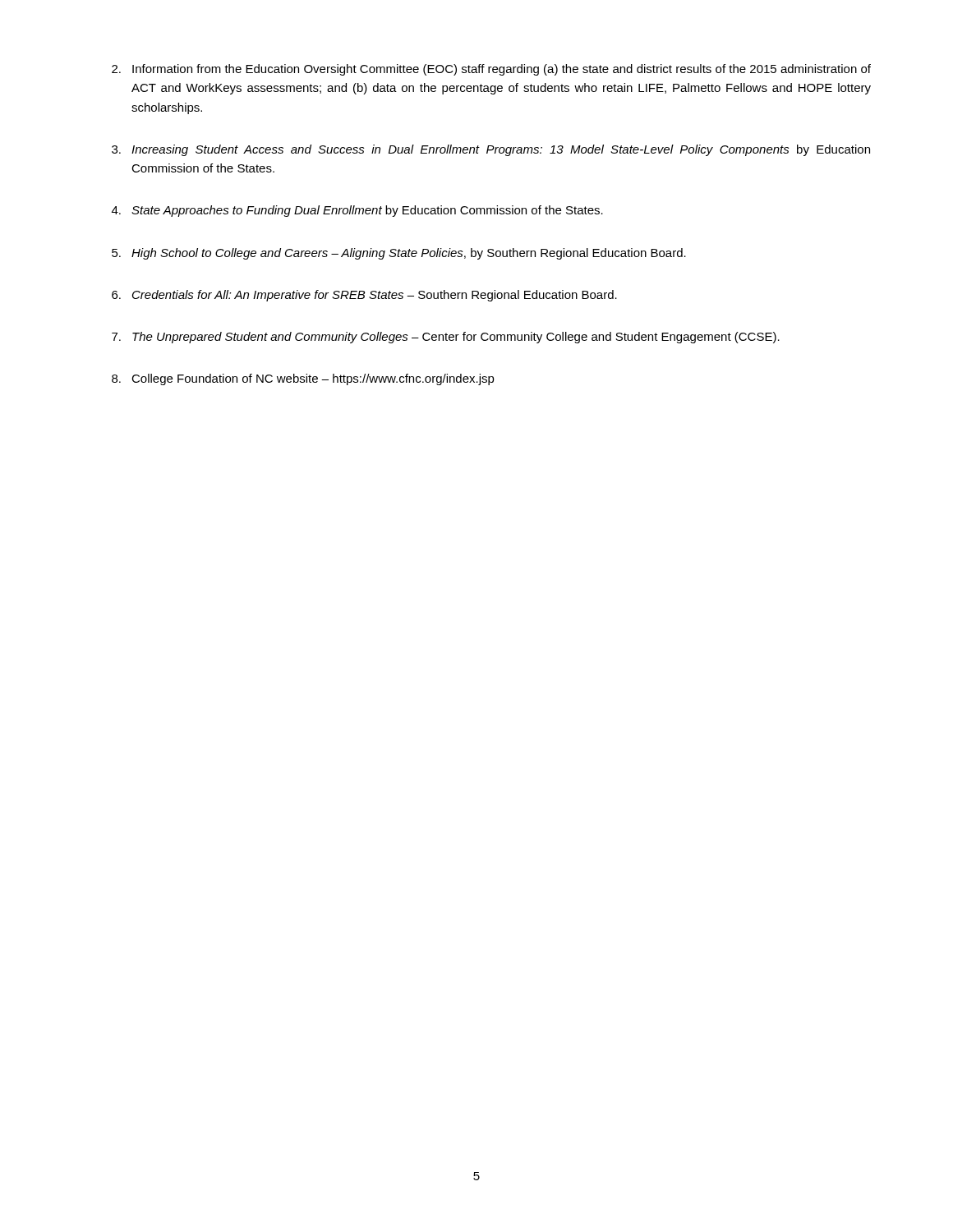
Task: Click on the block starting "2. Information from"
Action: tap(481, 88)
